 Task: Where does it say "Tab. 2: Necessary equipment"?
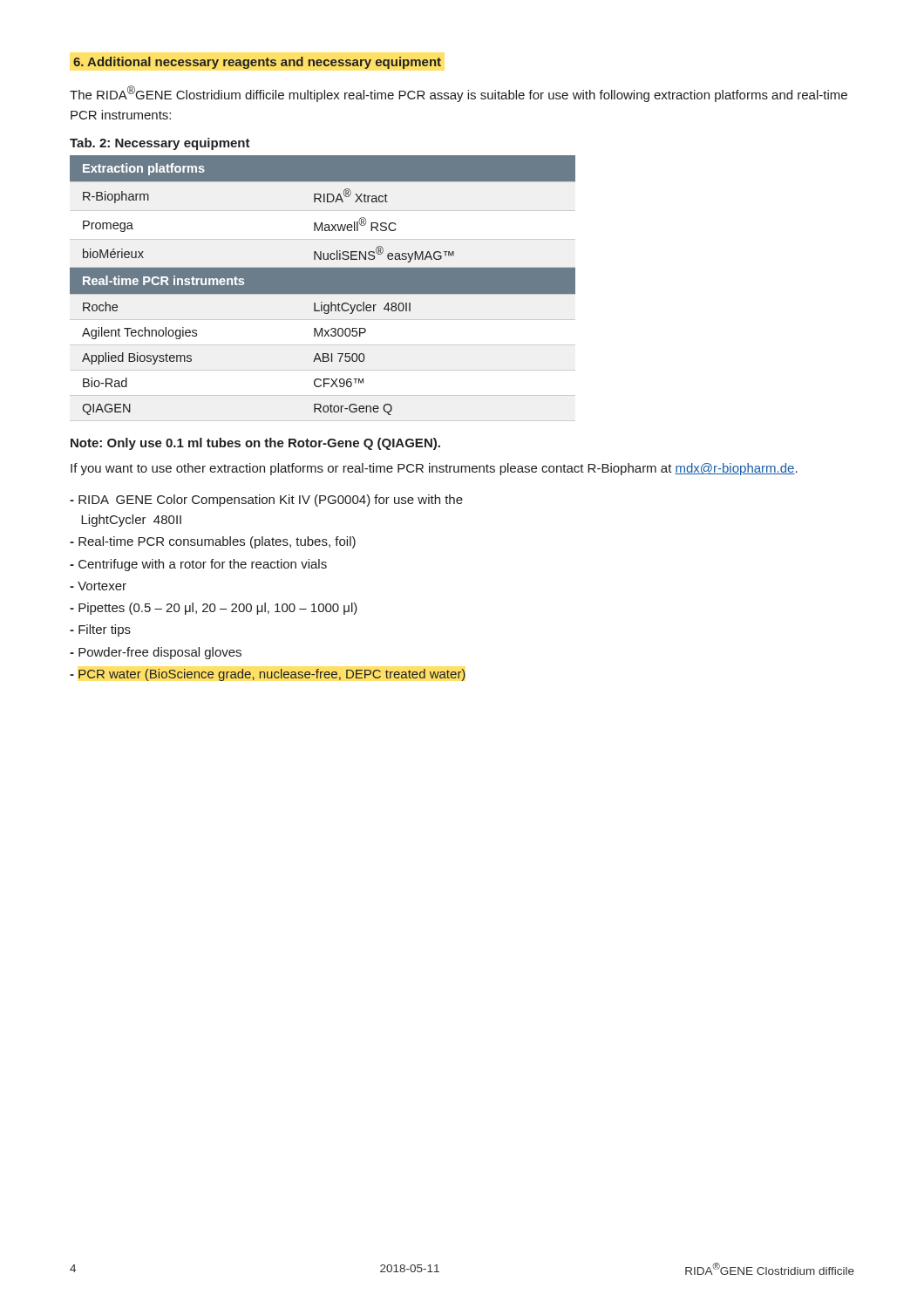coord(160,143)
